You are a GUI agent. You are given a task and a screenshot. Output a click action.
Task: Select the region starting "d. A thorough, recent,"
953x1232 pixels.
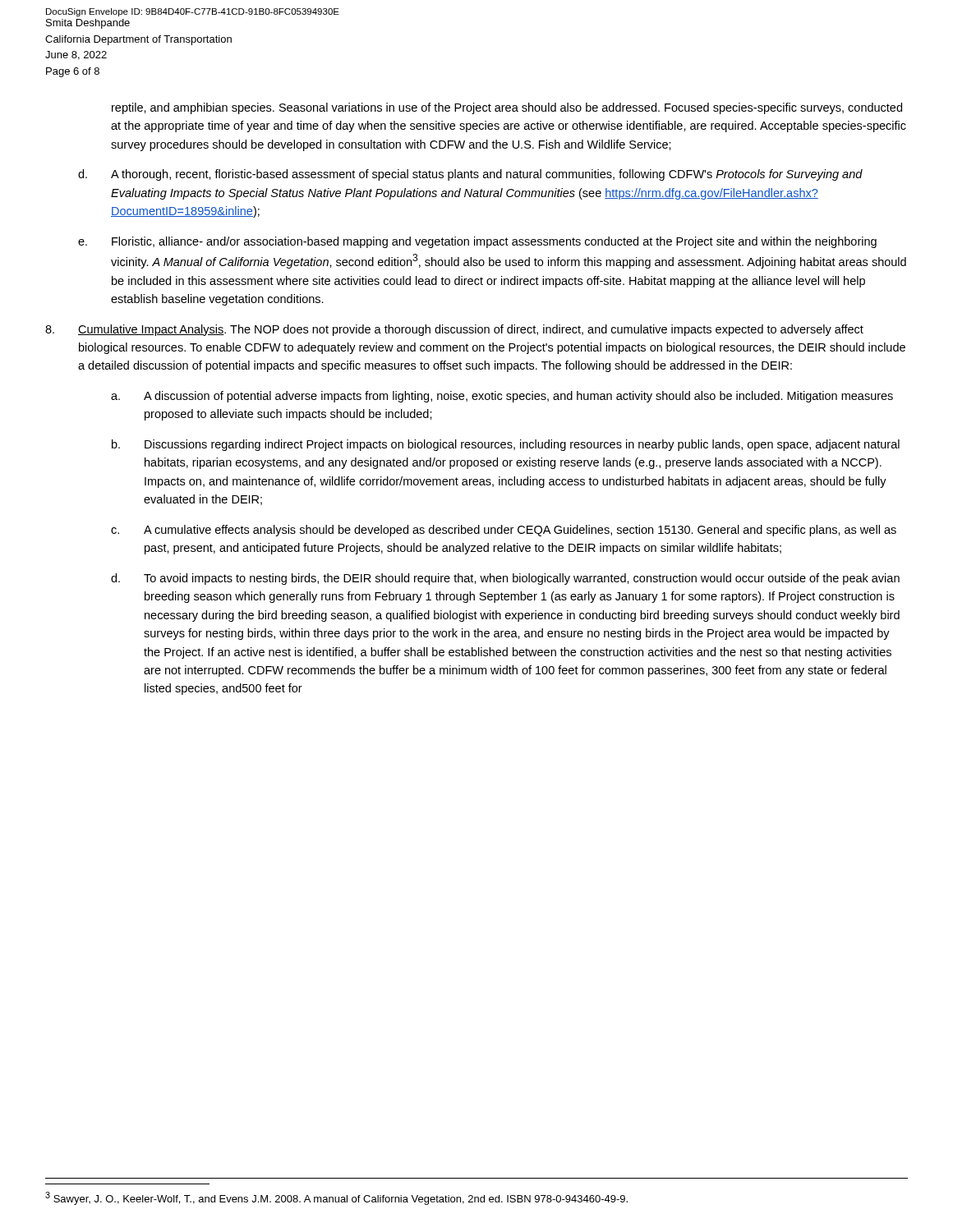[x=470, y=192]
